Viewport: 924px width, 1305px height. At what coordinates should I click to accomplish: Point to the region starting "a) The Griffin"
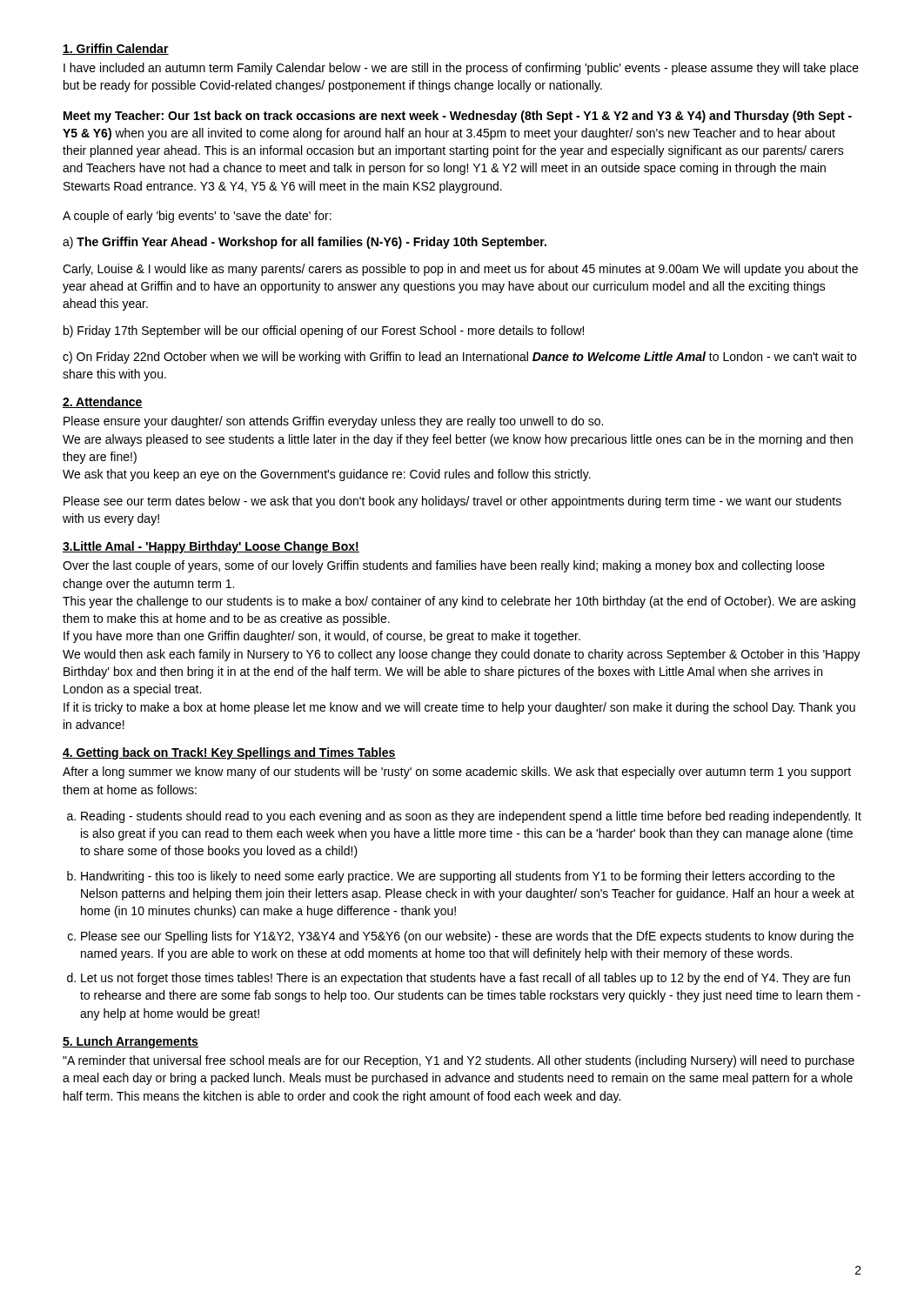point(305,242)
